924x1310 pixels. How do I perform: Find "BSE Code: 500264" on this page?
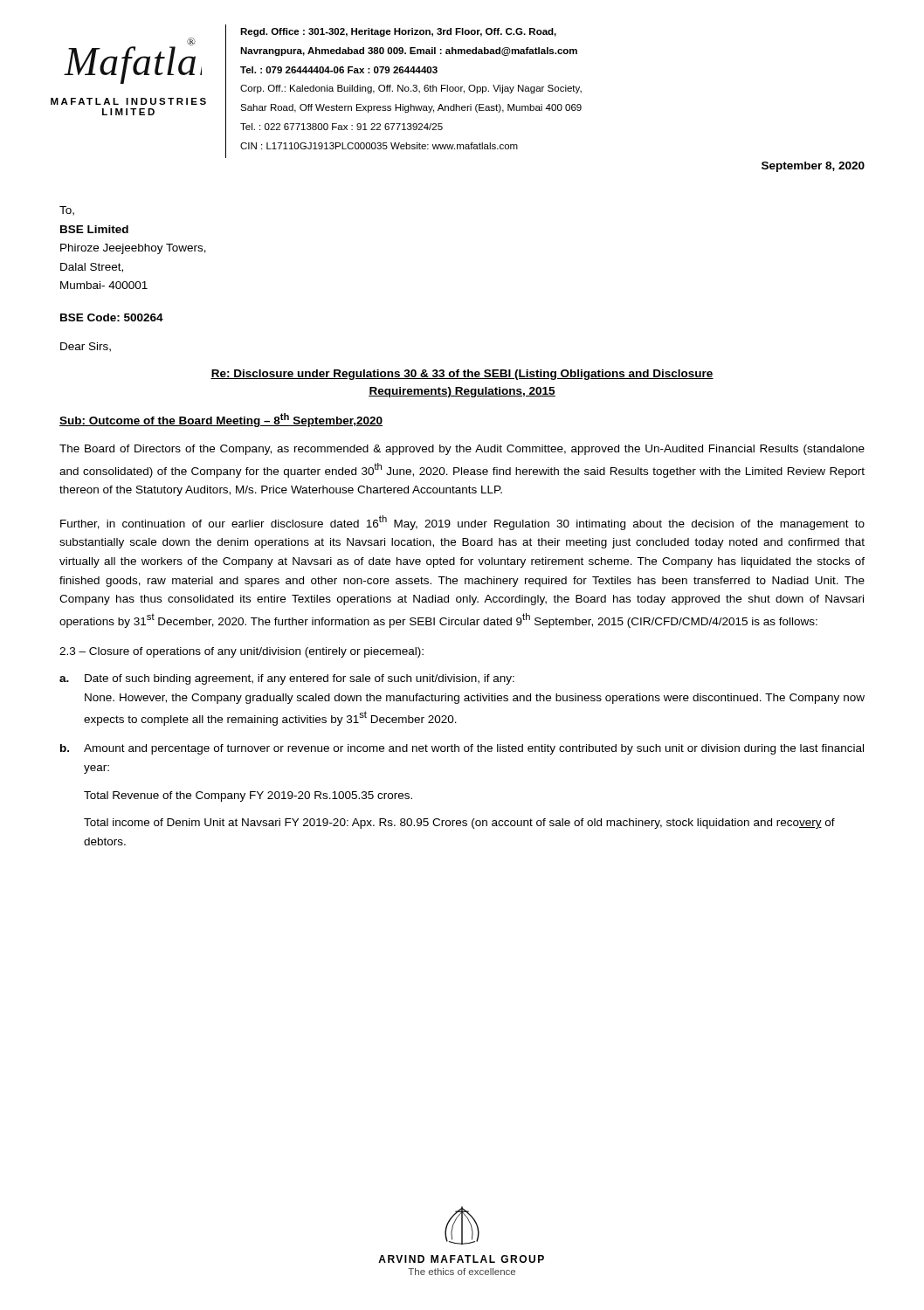click(x=111, y=317)
